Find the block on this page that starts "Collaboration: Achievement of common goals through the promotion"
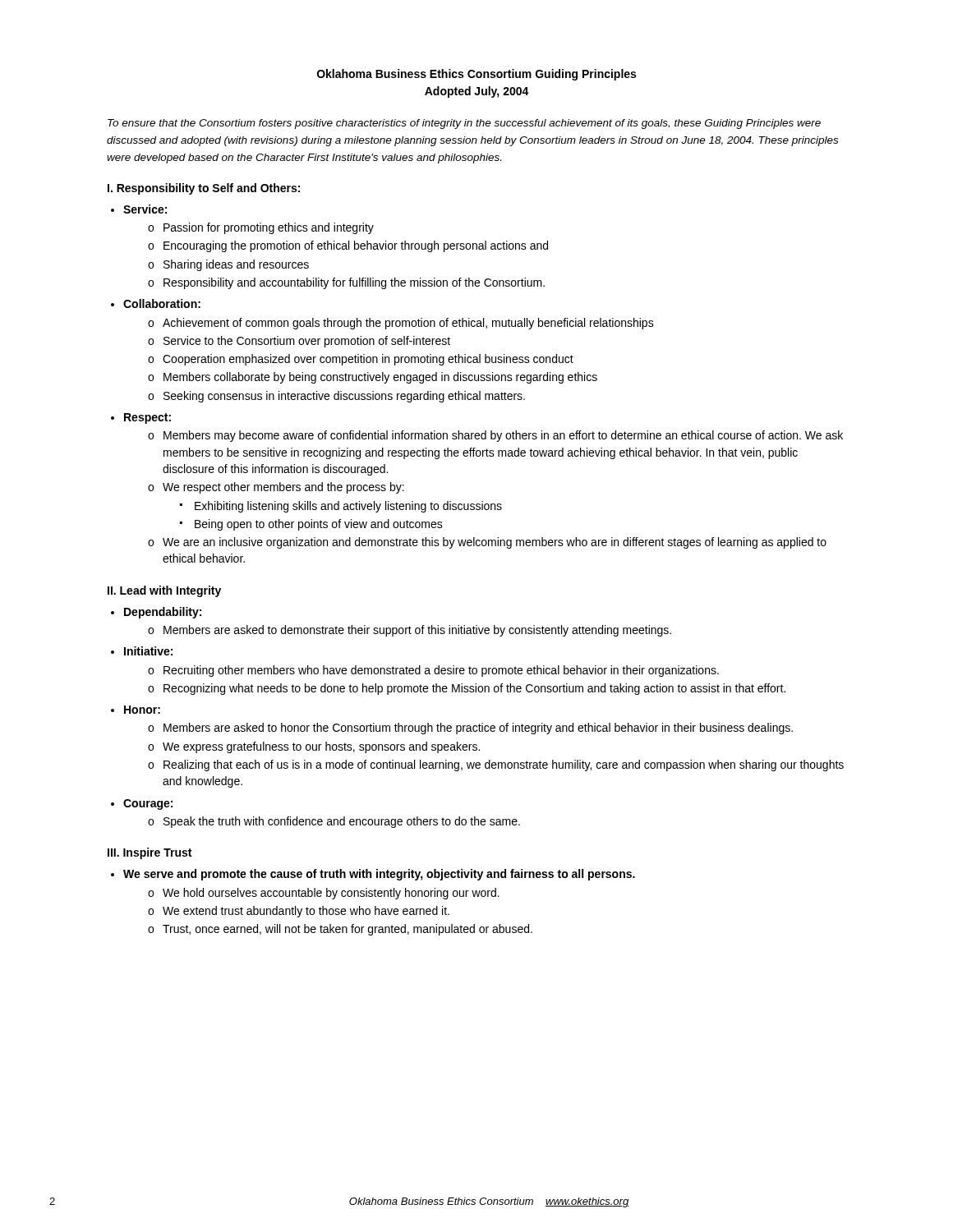The width and height of the screenshot is (953, 1232). coord(485,350)
